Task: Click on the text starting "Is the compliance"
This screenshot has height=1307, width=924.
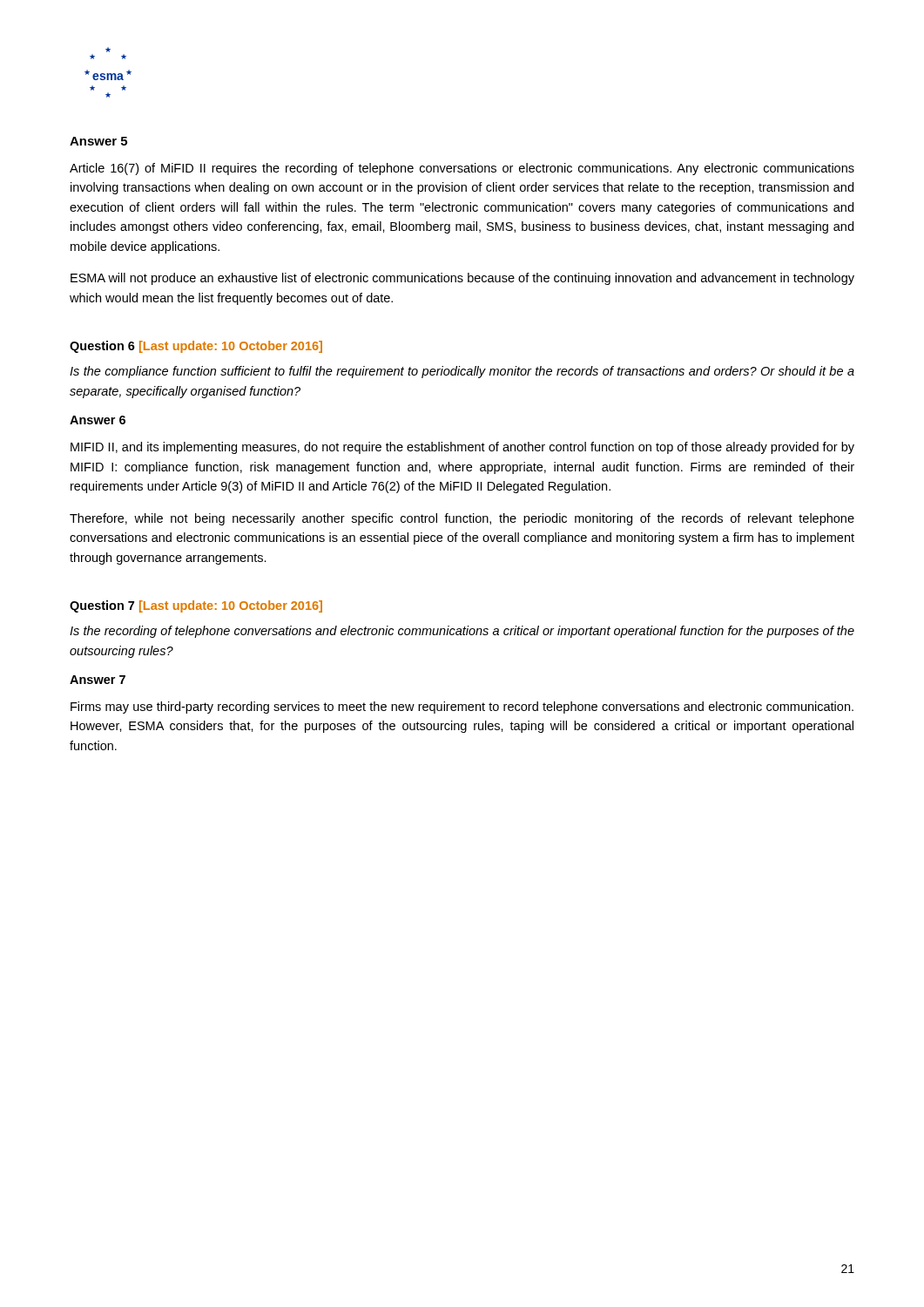Action: 462,381
